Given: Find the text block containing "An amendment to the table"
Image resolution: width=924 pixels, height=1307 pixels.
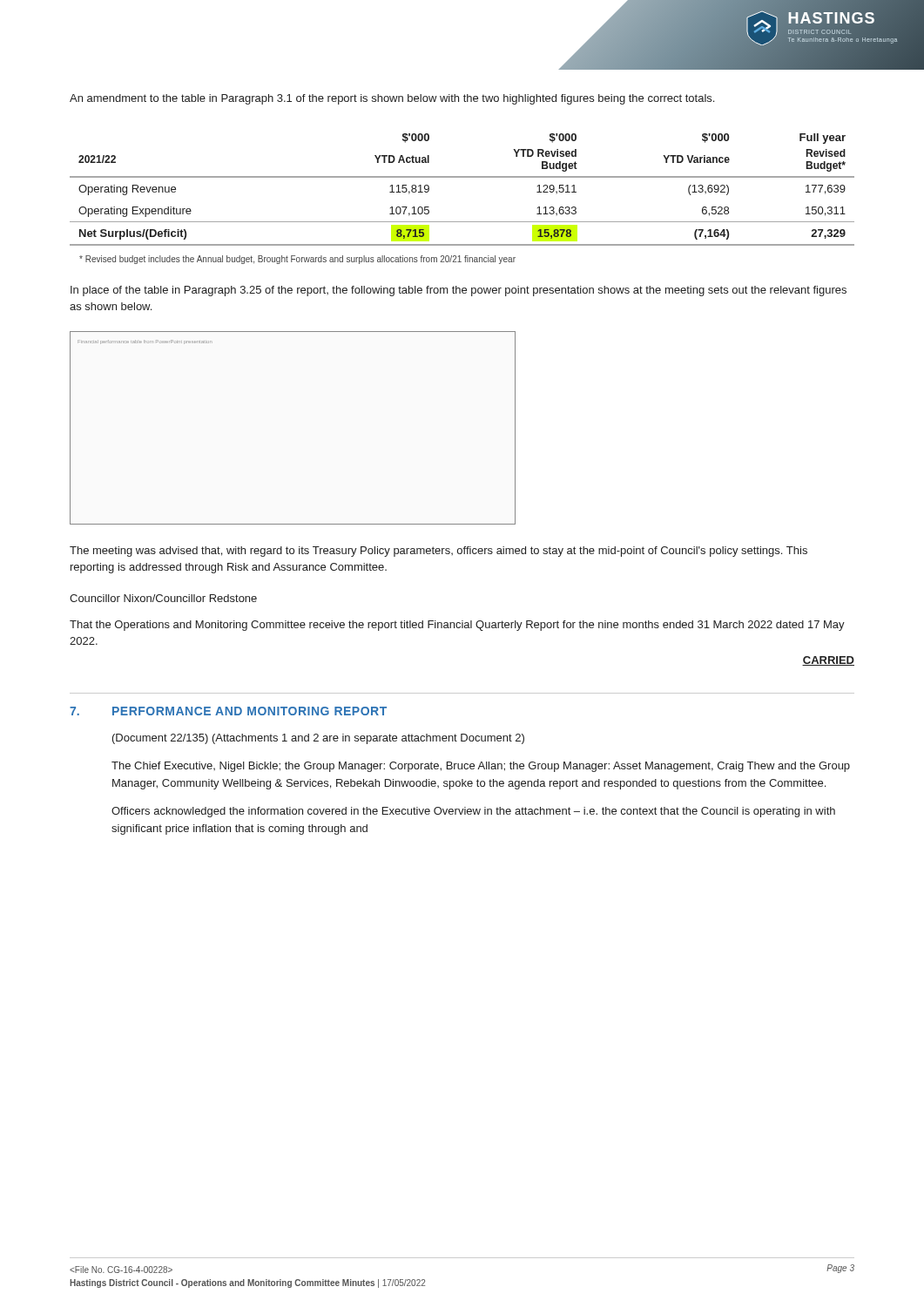Looking at the screenshot, I should 462,98.
